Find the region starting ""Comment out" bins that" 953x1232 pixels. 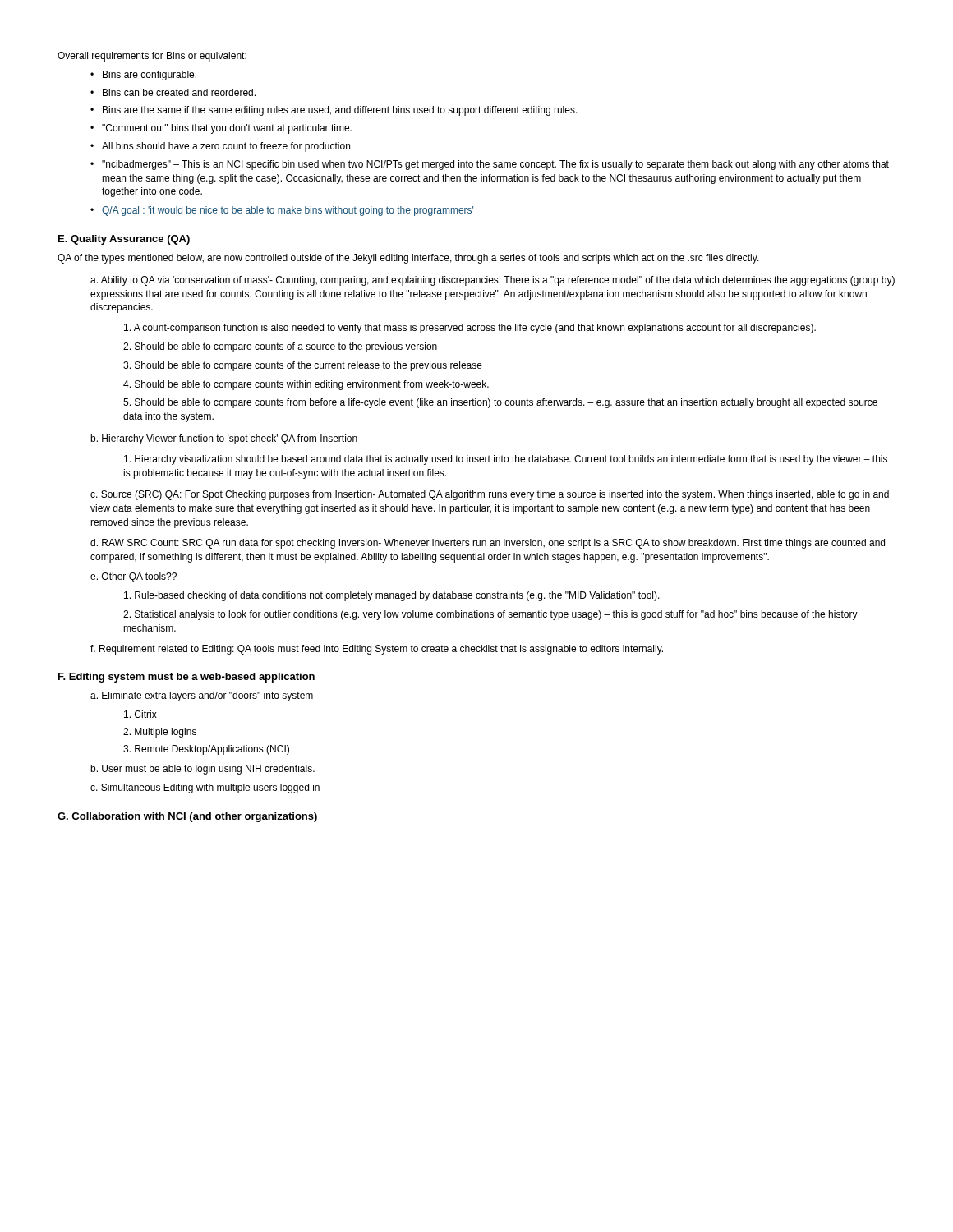pyautogui.click(x=227, y=128)
